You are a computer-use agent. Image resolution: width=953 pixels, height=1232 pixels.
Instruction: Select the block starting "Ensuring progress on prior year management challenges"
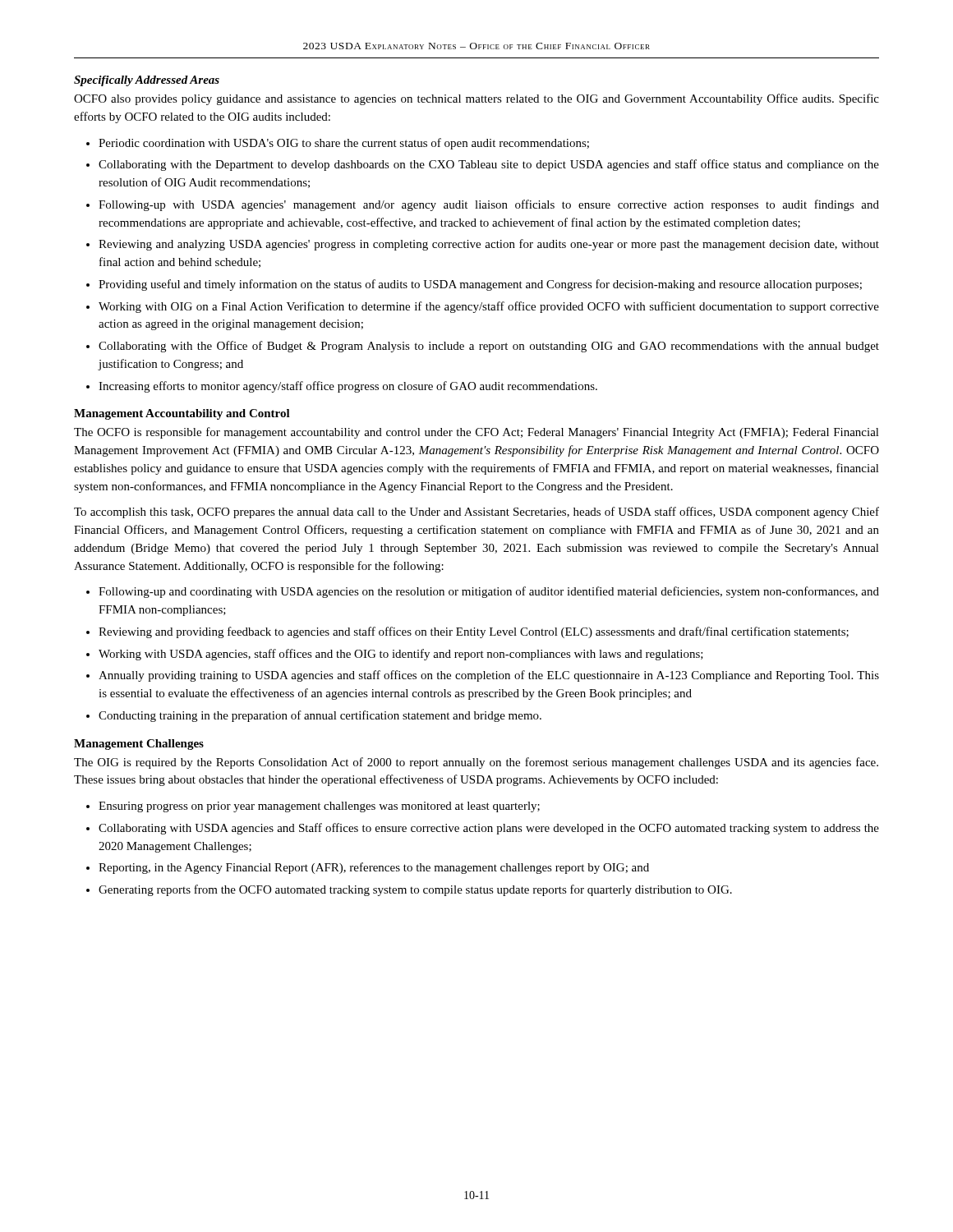[319, 806]
